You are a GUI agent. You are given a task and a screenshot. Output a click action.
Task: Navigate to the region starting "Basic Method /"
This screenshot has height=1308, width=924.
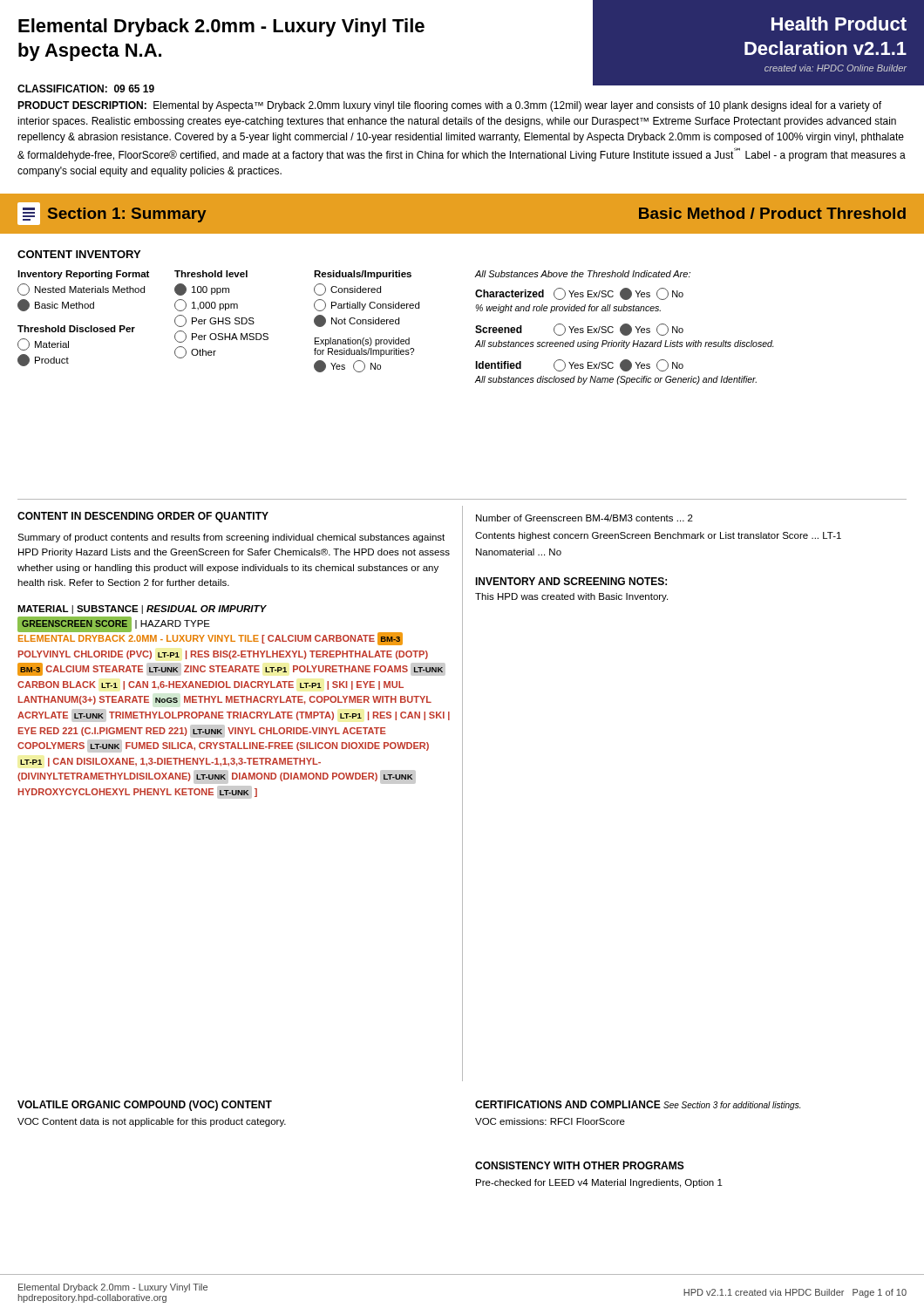coord(772,213)
